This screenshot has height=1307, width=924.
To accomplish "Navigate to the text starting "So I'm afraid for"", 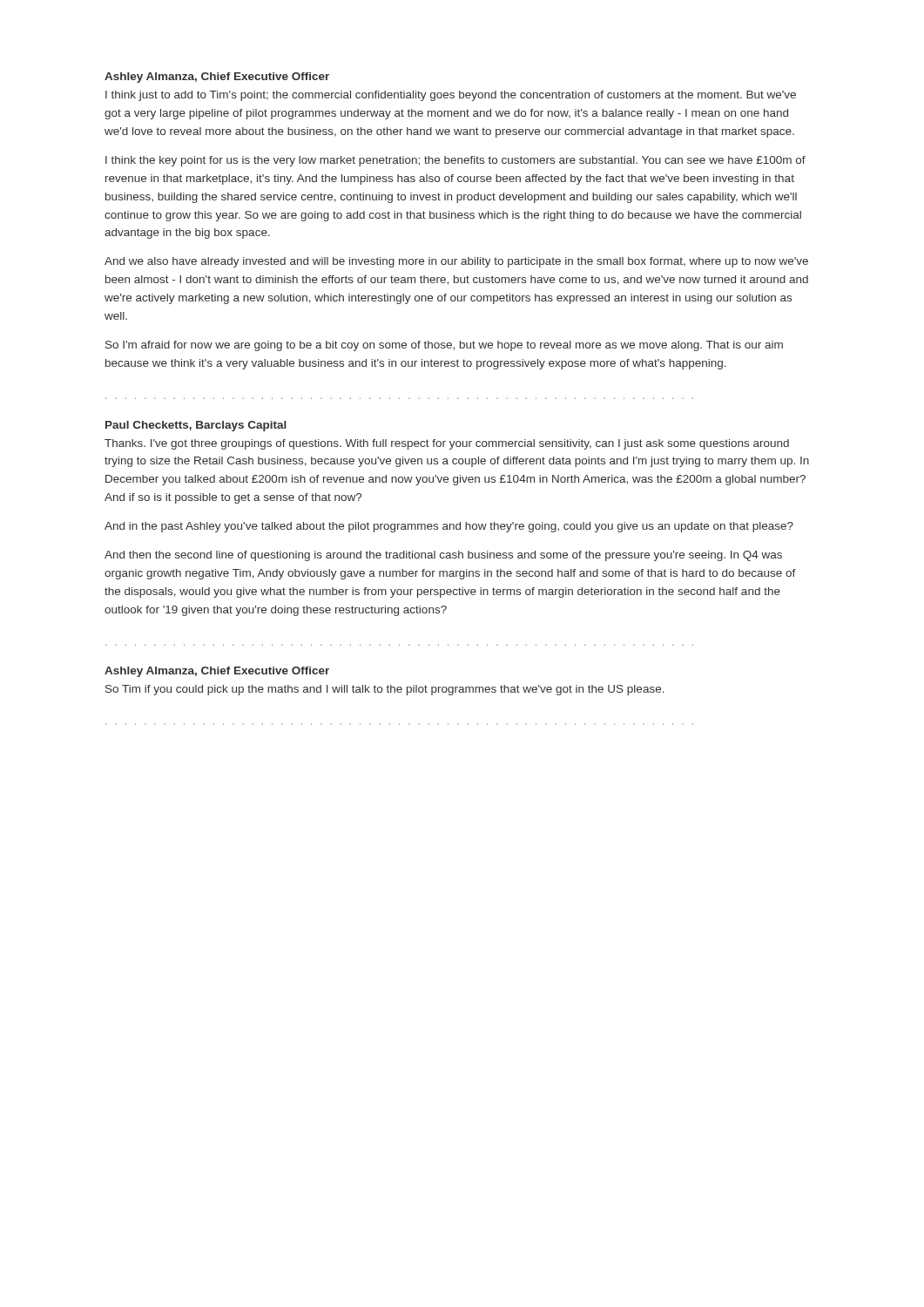I will coord(444,354).
